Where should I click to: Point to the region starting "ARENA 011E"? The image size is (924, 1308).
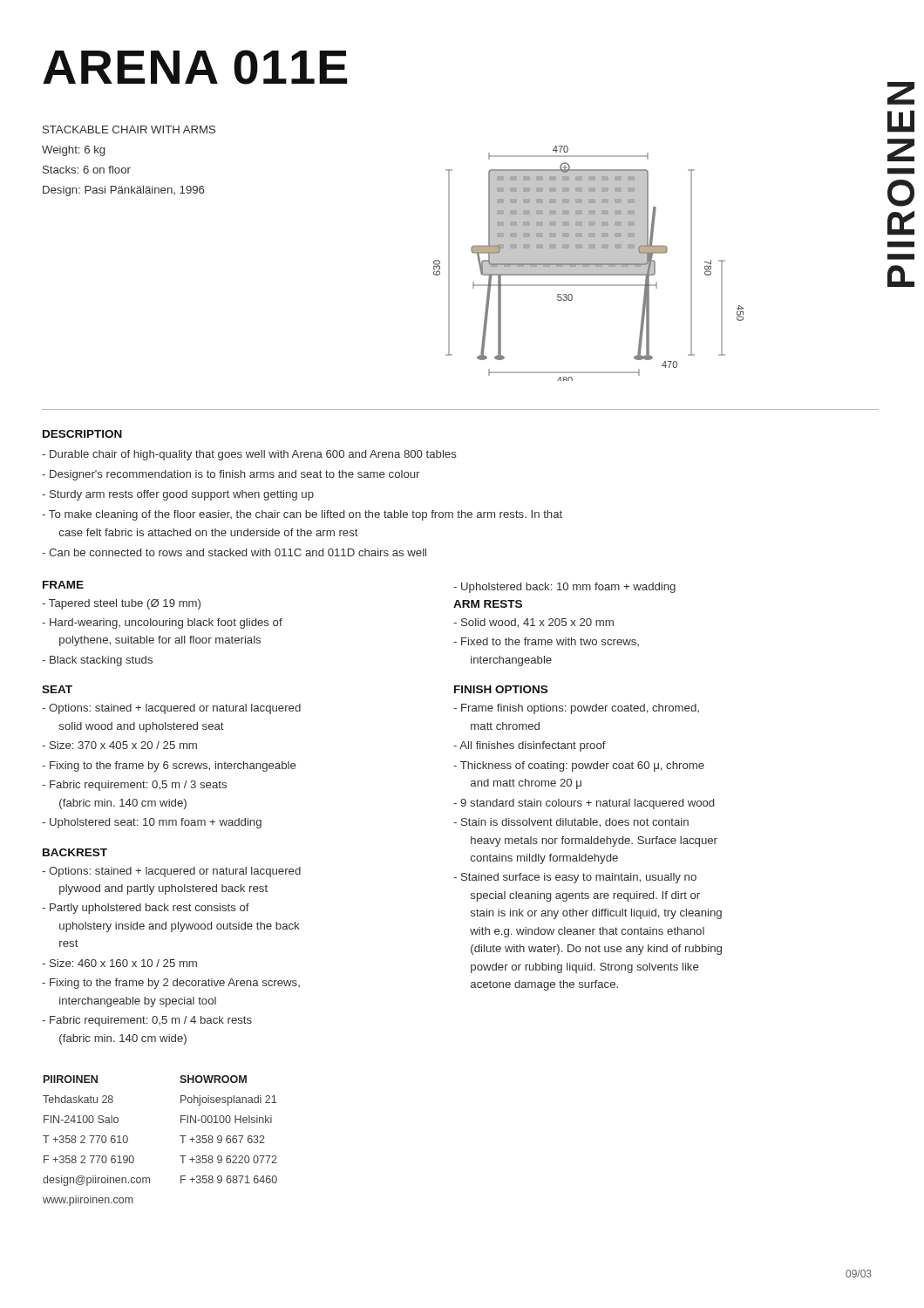click(x=196, y=67)
